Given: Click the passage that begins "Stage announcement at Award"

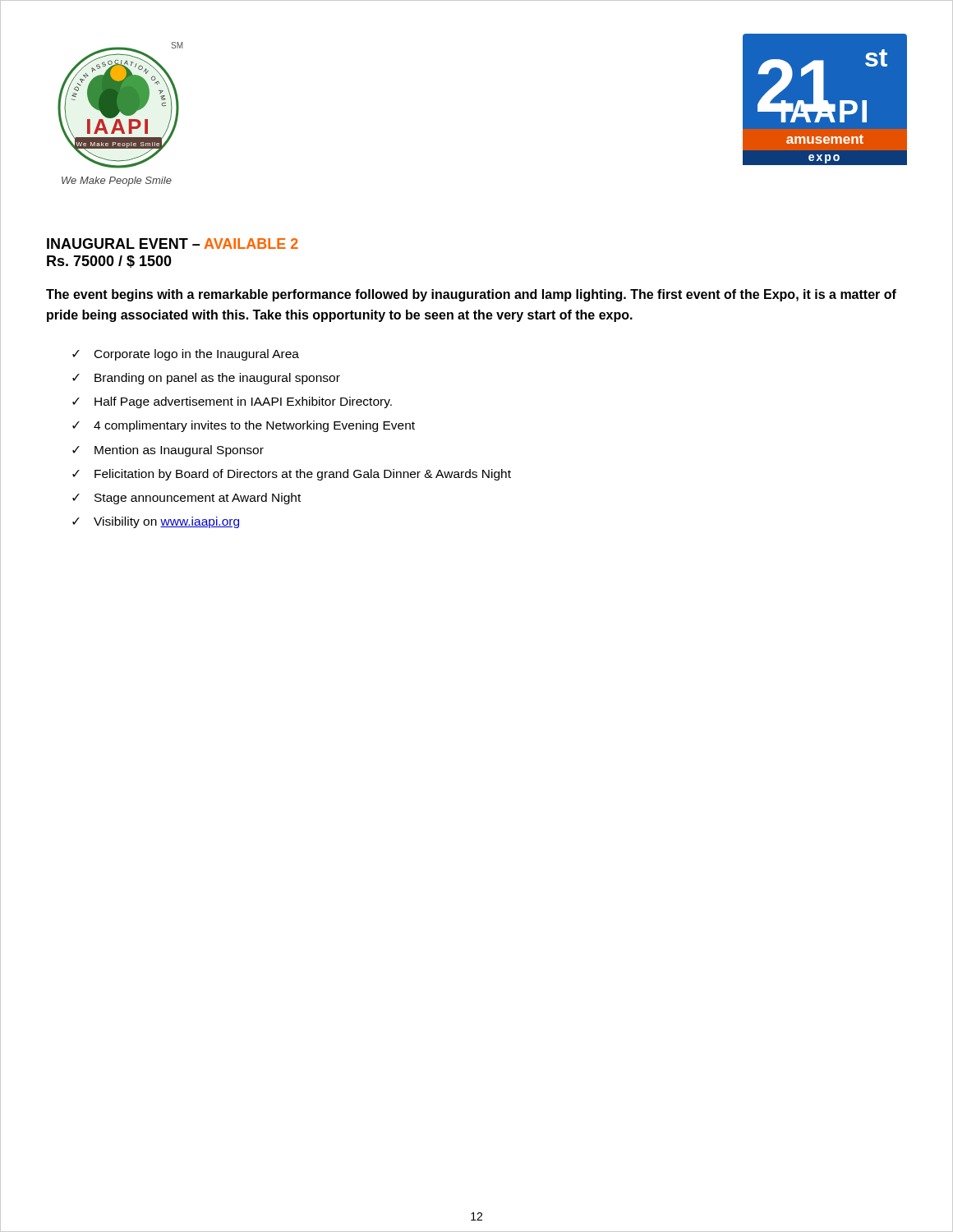Looking at the screenshot, I should click(197, 497).
